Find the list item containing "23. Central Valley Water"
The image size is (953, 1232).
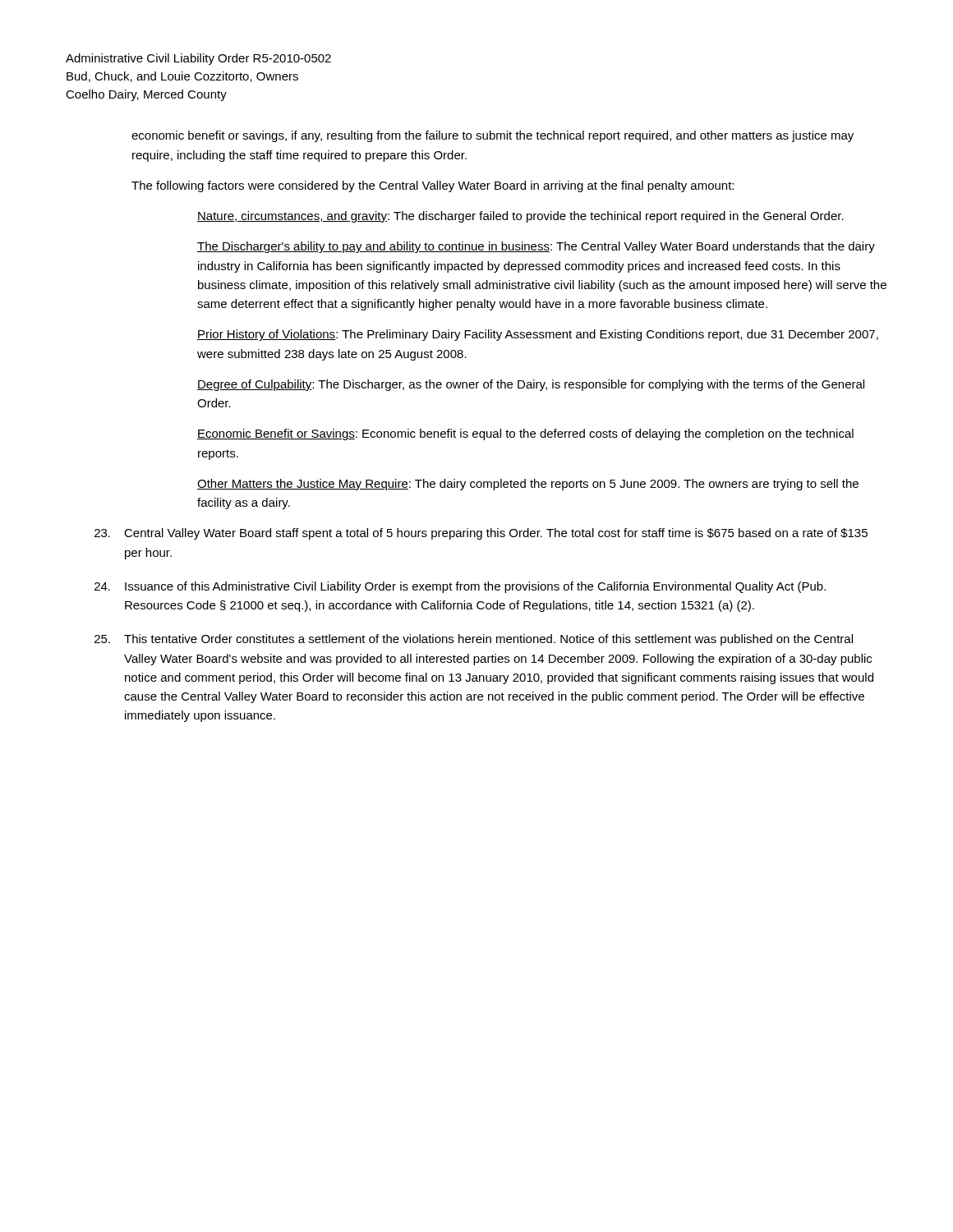click(x=476, y=542)
